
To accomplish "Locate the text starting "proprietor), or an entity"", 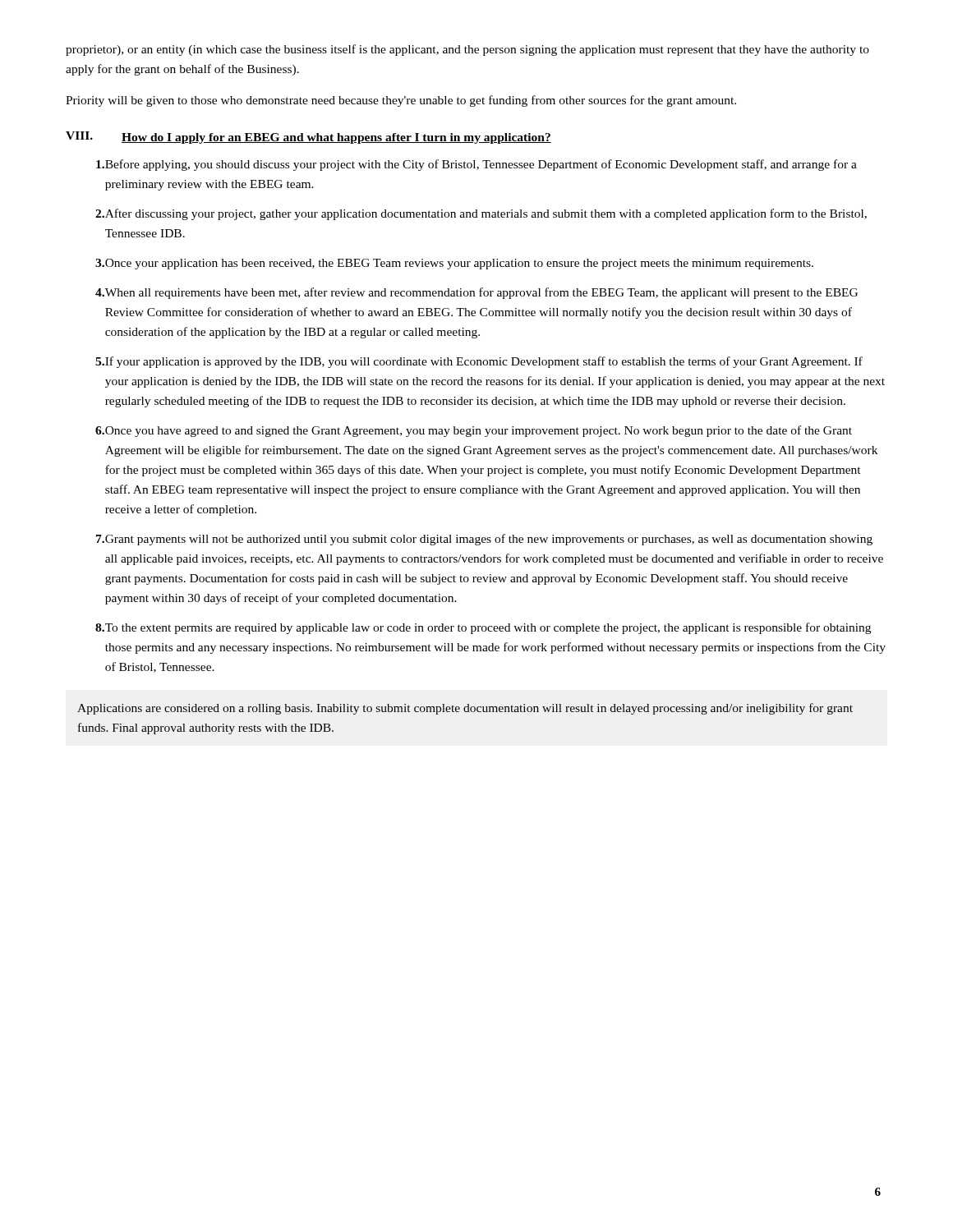I will point(467,59).
